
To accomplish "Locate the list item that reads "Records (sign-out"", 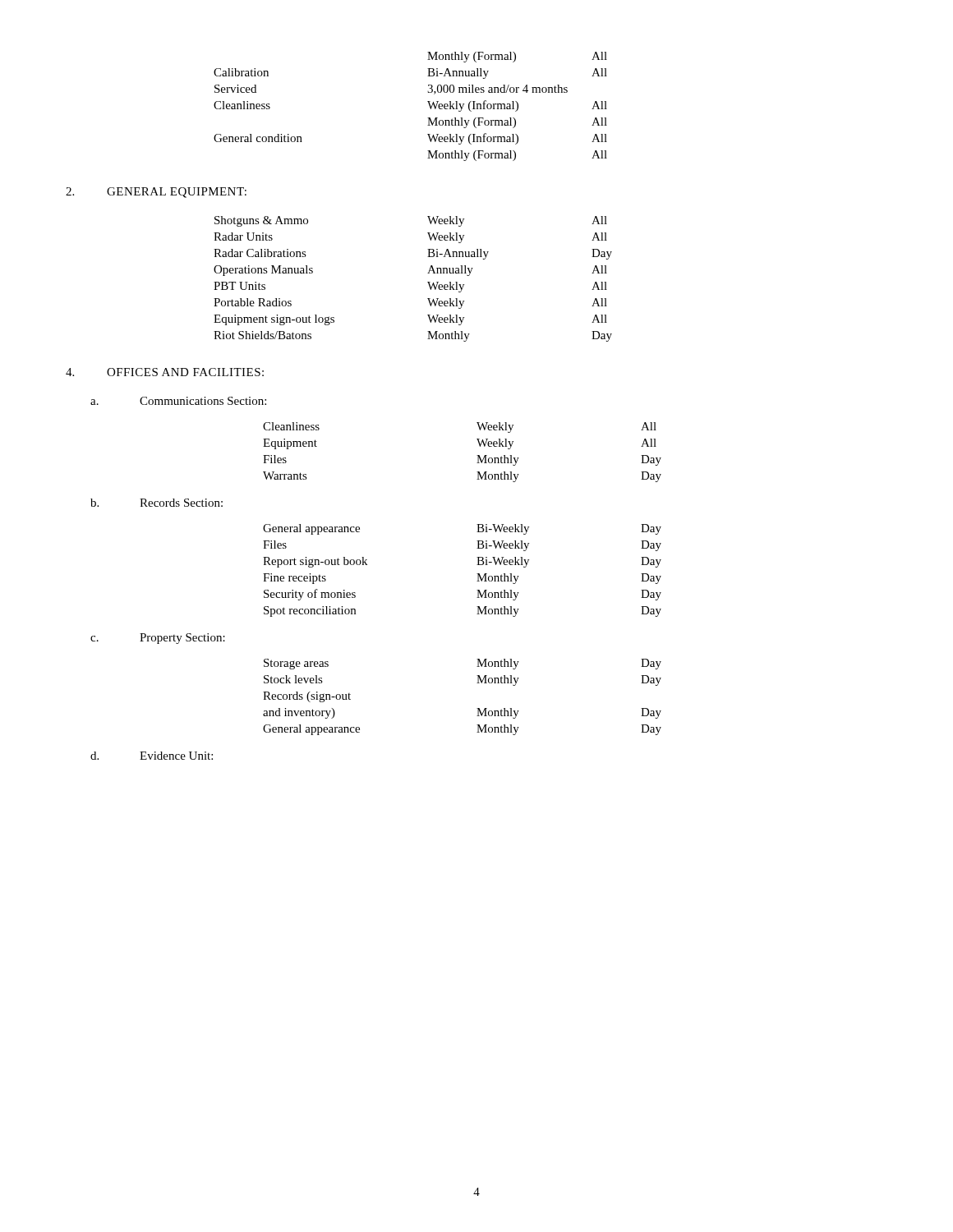I will [485, 696].
